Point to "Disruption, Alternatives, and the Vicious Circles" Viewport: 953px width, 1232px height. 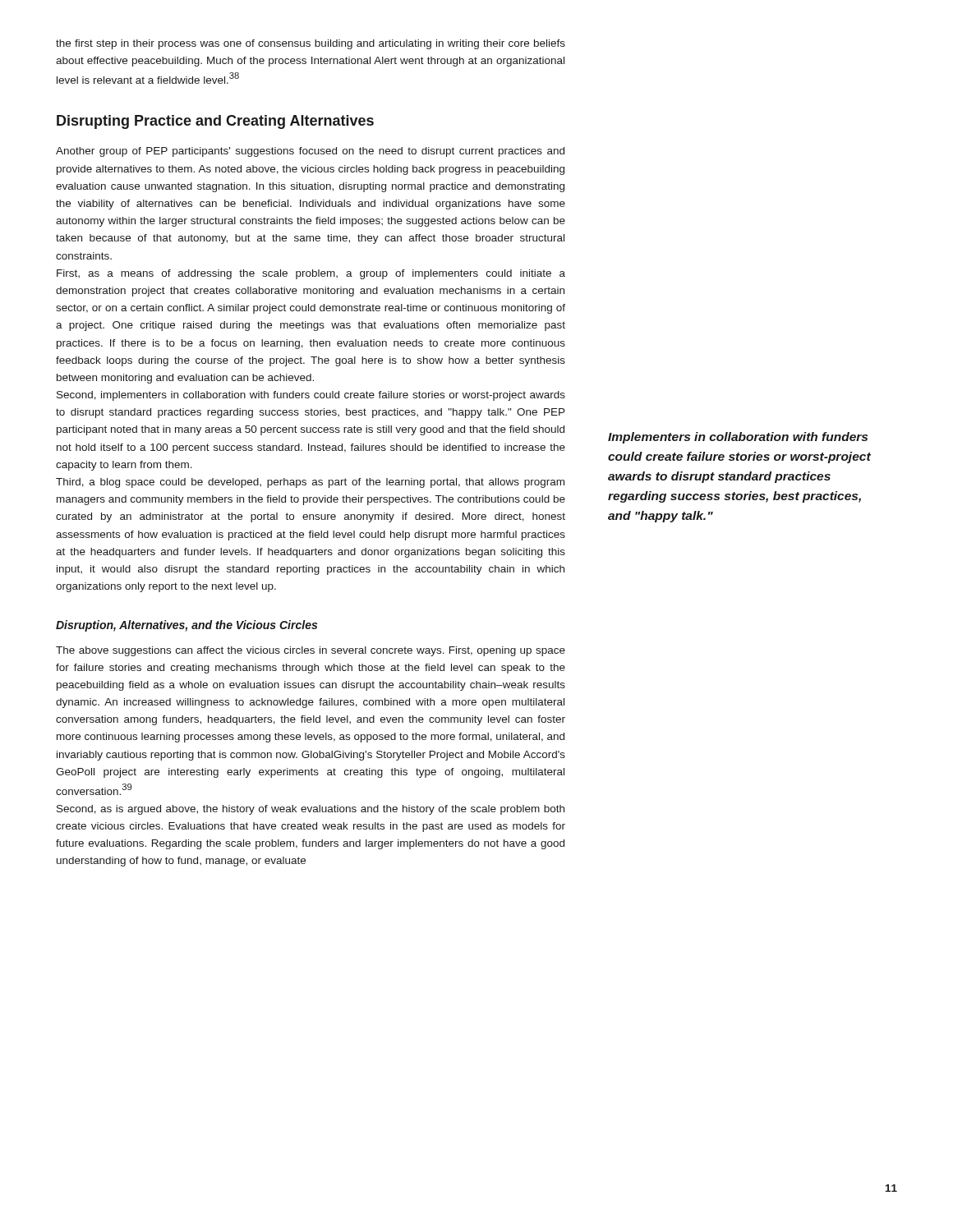pos(187,625)
